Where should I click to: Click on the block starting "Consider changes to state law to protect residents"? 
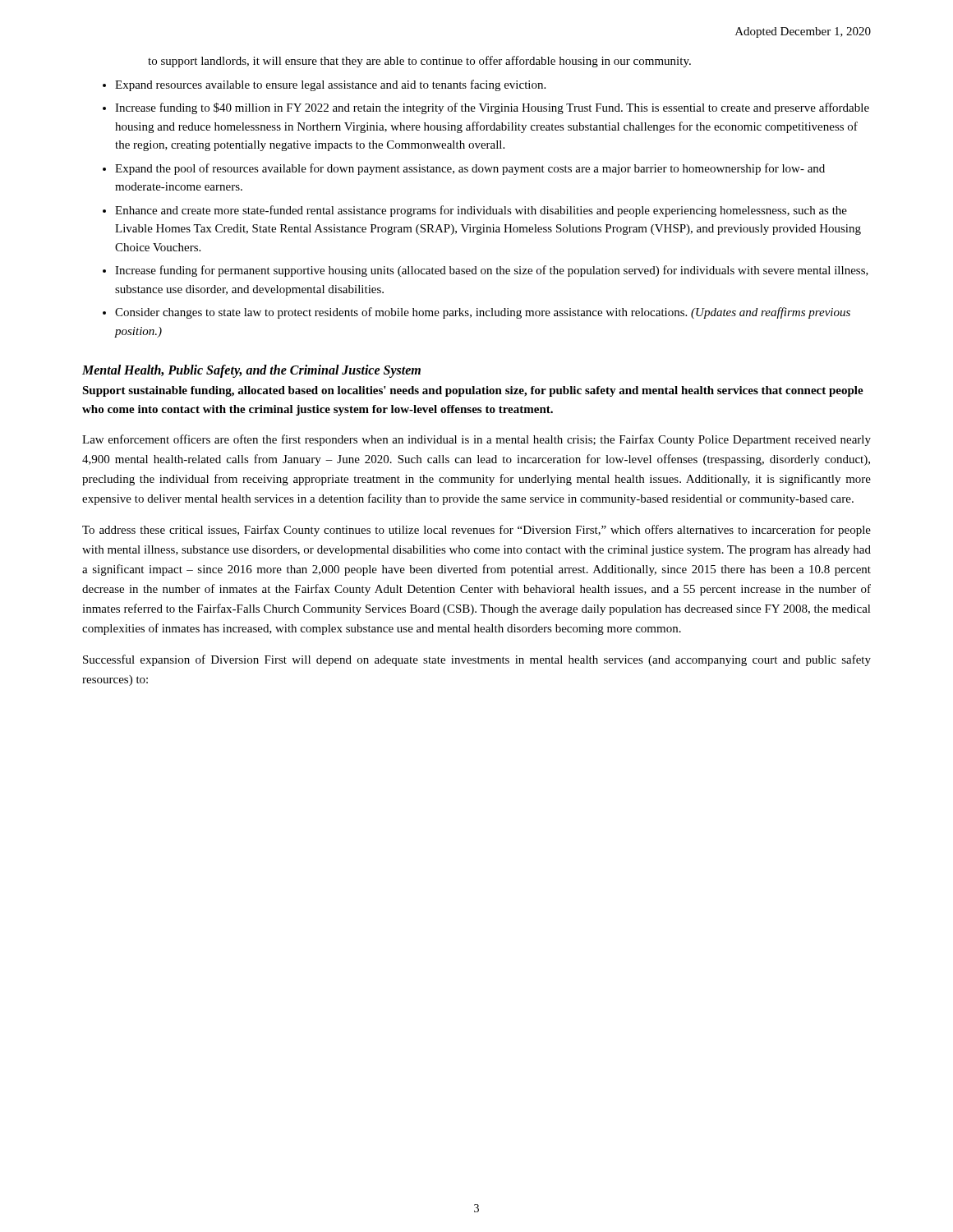tap(483, 321)
